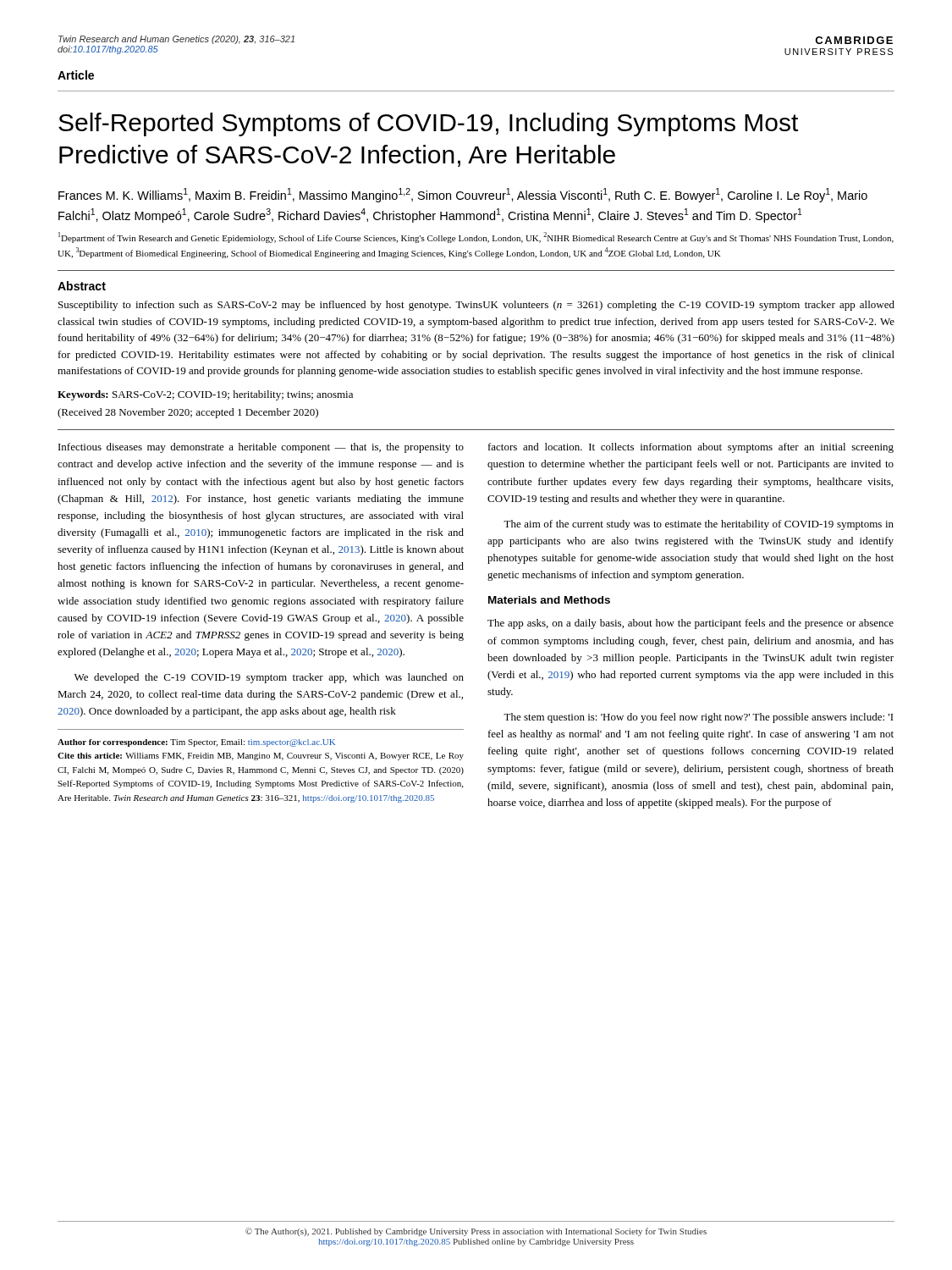The height and width of the screenshot is (1270, 952).
Task: Select the region starting "factors and location. It collects information about"
Action: click(691, 511)
